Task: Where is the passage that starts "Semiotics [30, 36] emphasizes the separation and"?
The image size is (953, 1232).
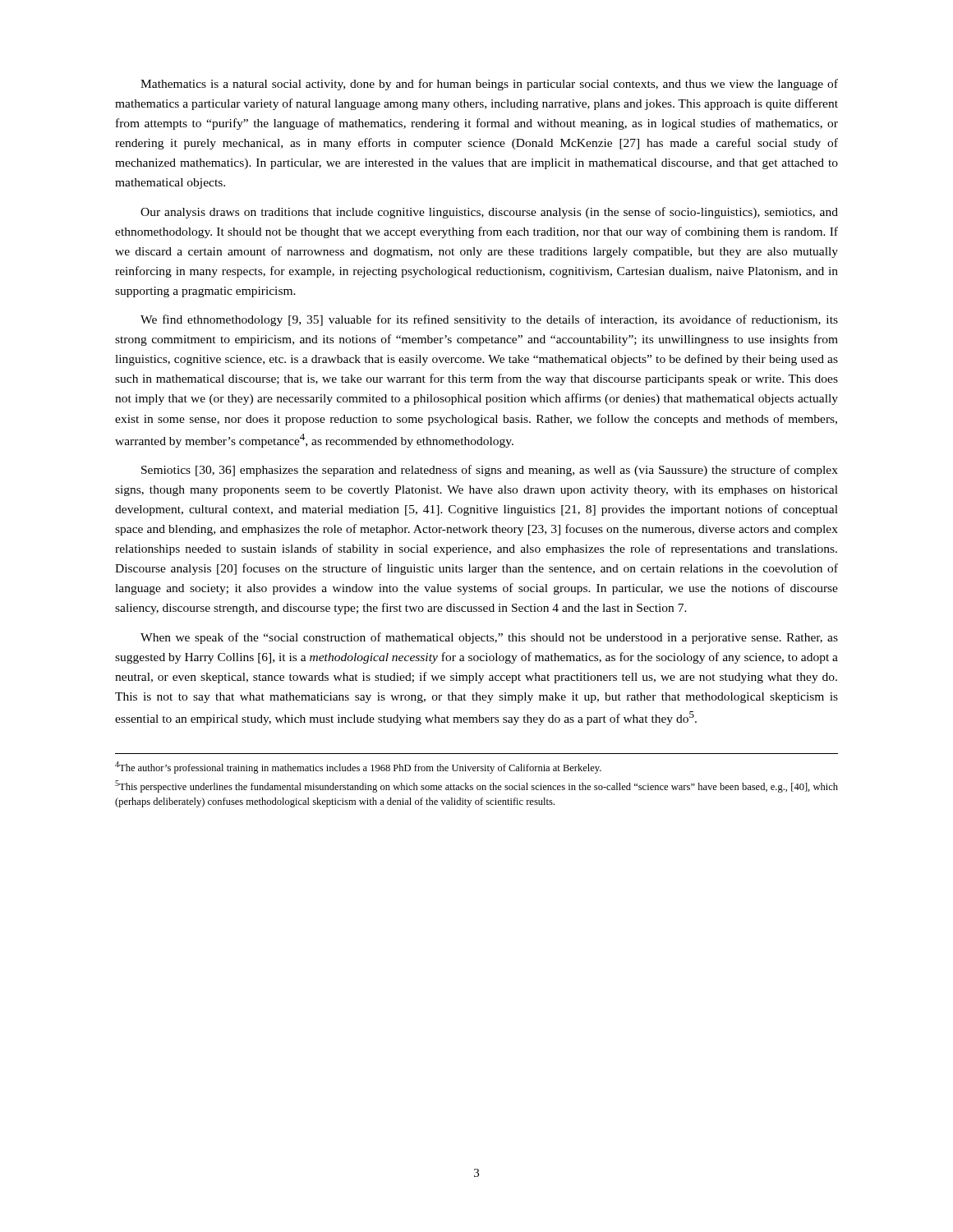Action: click(x=476, y=539)
